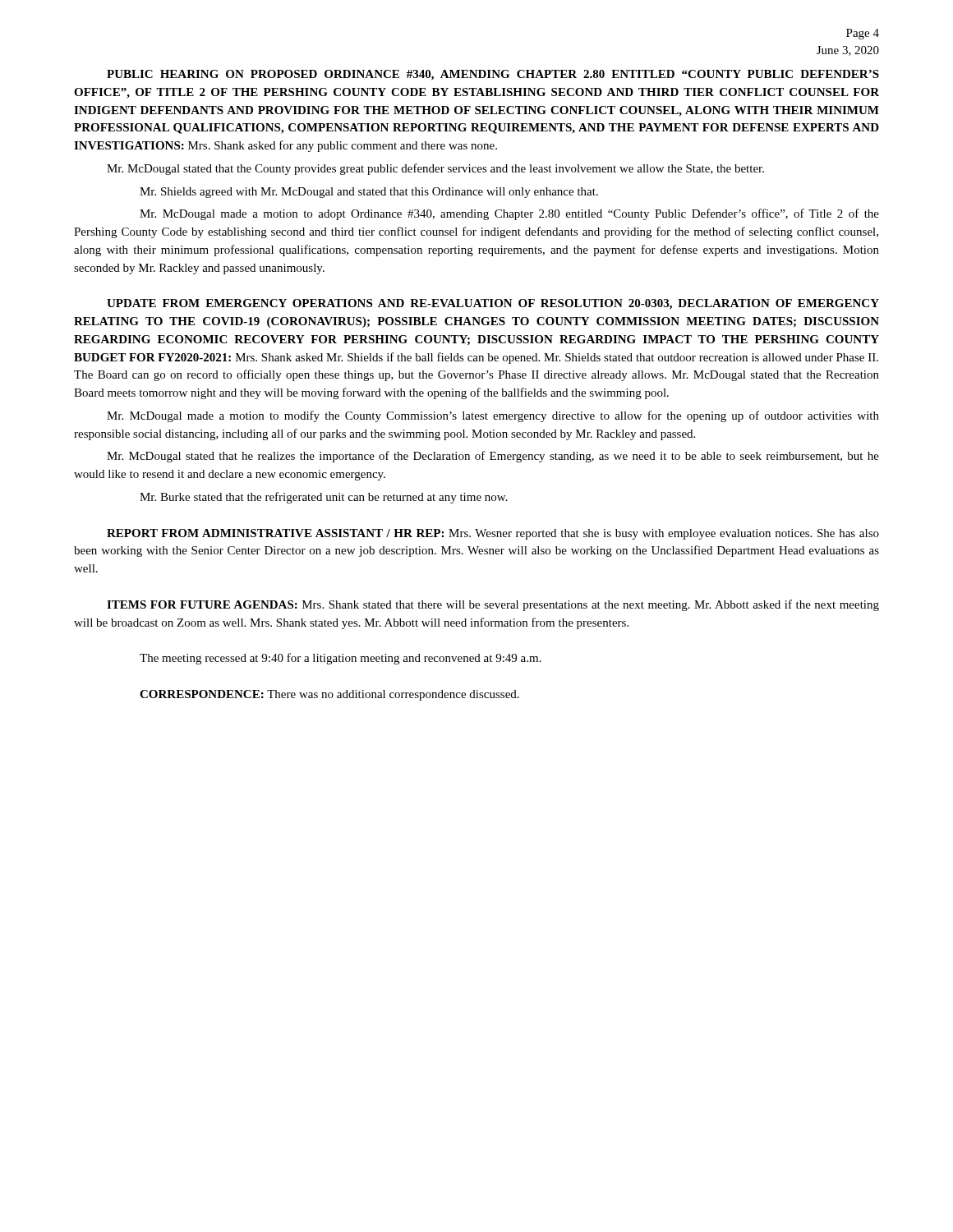Select the text block starting "UPDATE FROM EMERGENCY OPERATIONS AND RE-EVALUATION OF"

click(476, 349)
